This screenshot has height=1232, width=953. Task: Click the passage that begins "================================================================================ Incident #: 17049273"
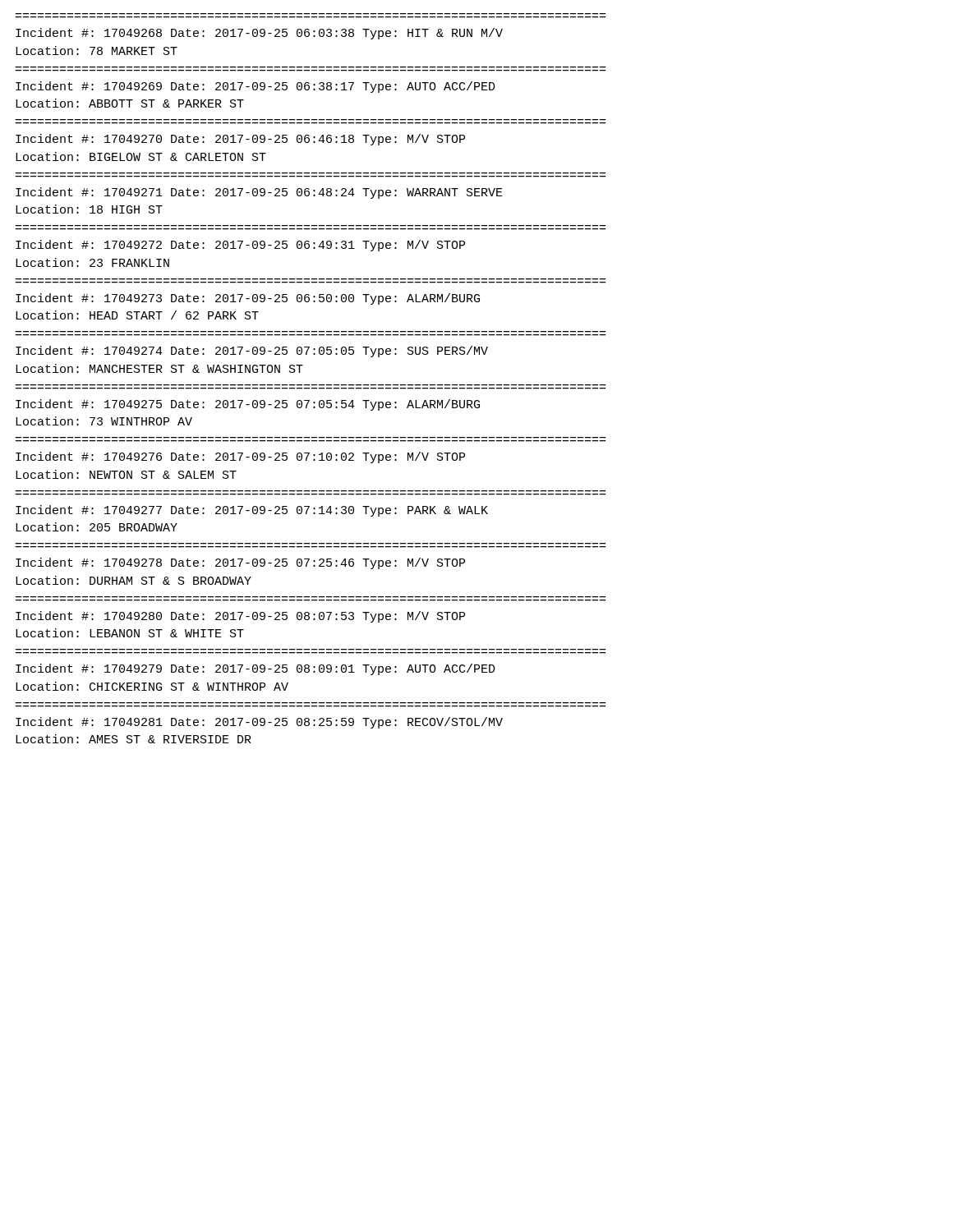point(476,300)
